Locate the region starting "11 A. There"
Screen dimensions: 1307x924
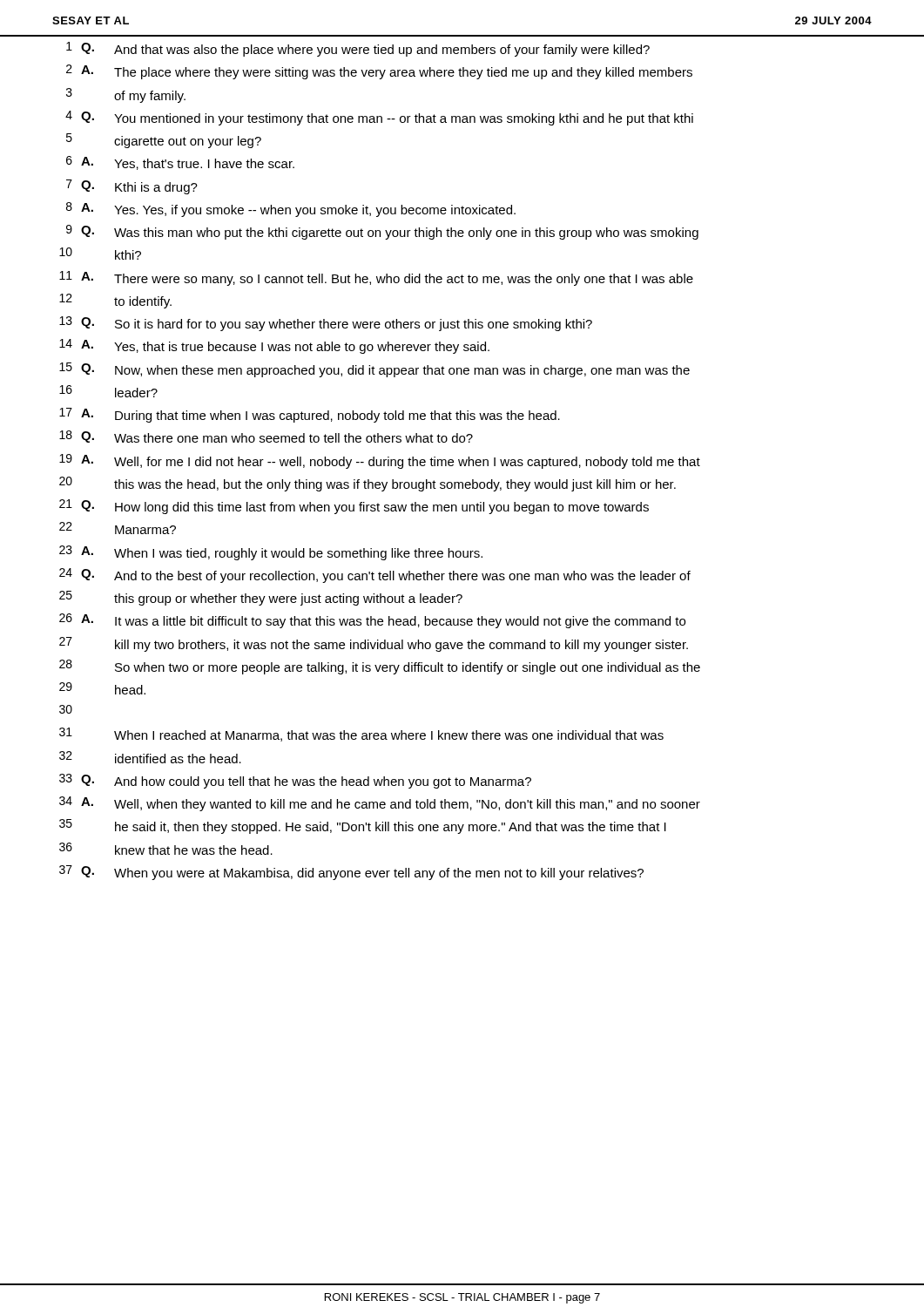[x=462, y=277]
